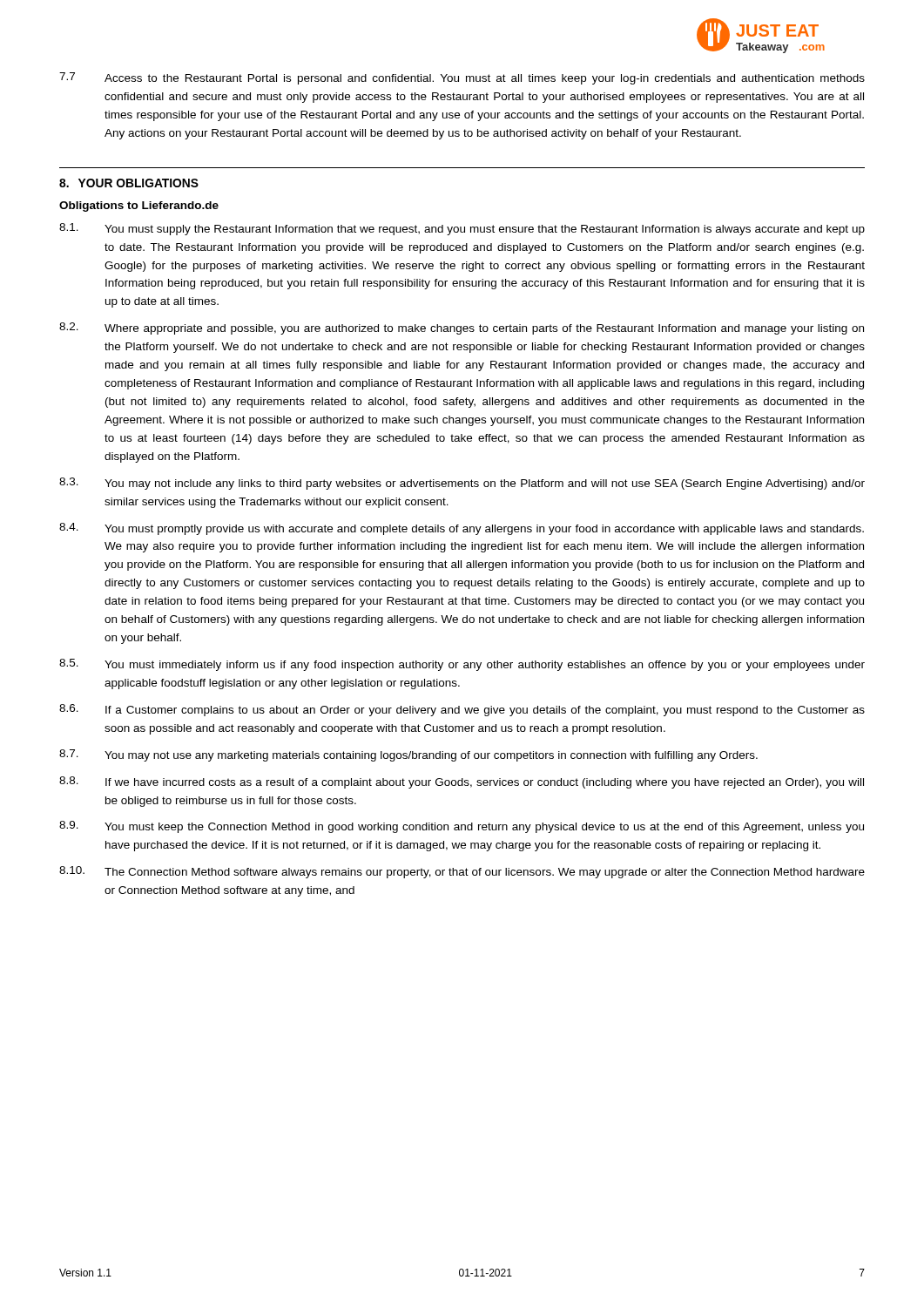Click on the text block starting "8.8. If we"
Image resolution: width=924 pixels, height=1307 pixels.
pyautogui.click(x=462, y=792)
